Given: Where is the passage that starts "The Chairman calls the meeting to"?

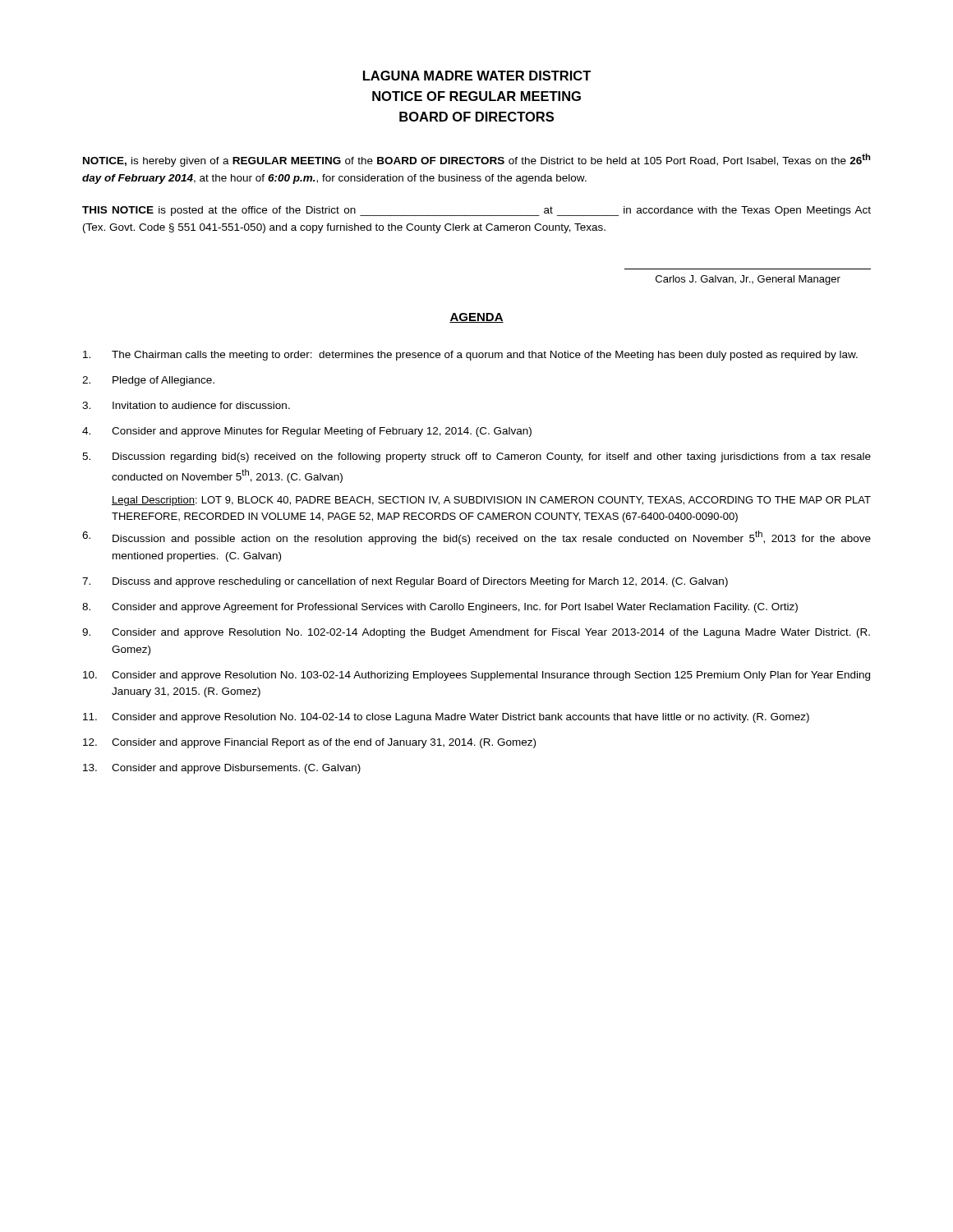Looking at the screenshot, I should tap(476, 356).
